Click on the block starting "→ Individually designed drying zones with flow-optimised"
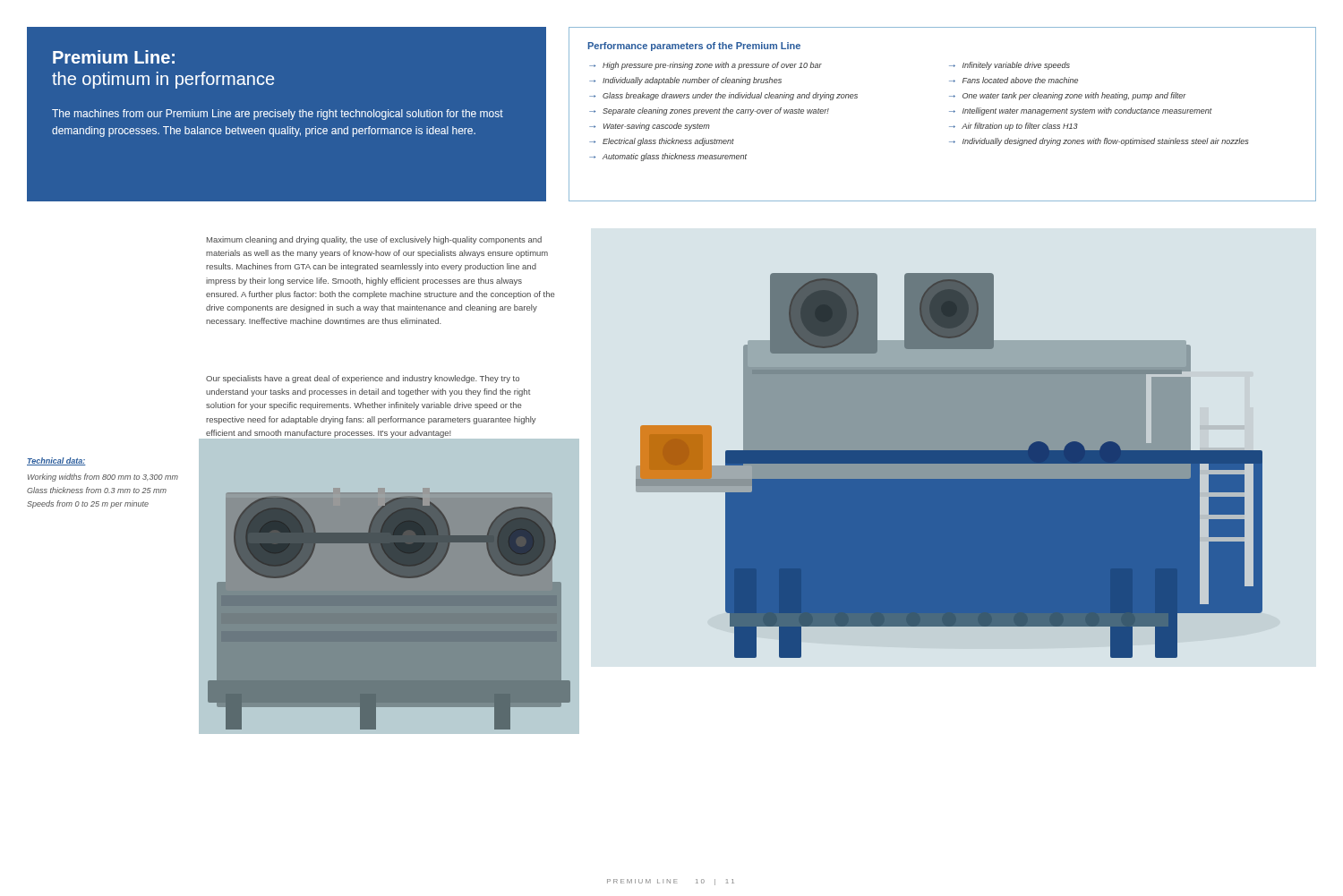The height and width of the screenshot is (896, 1343). point(1098,142)
